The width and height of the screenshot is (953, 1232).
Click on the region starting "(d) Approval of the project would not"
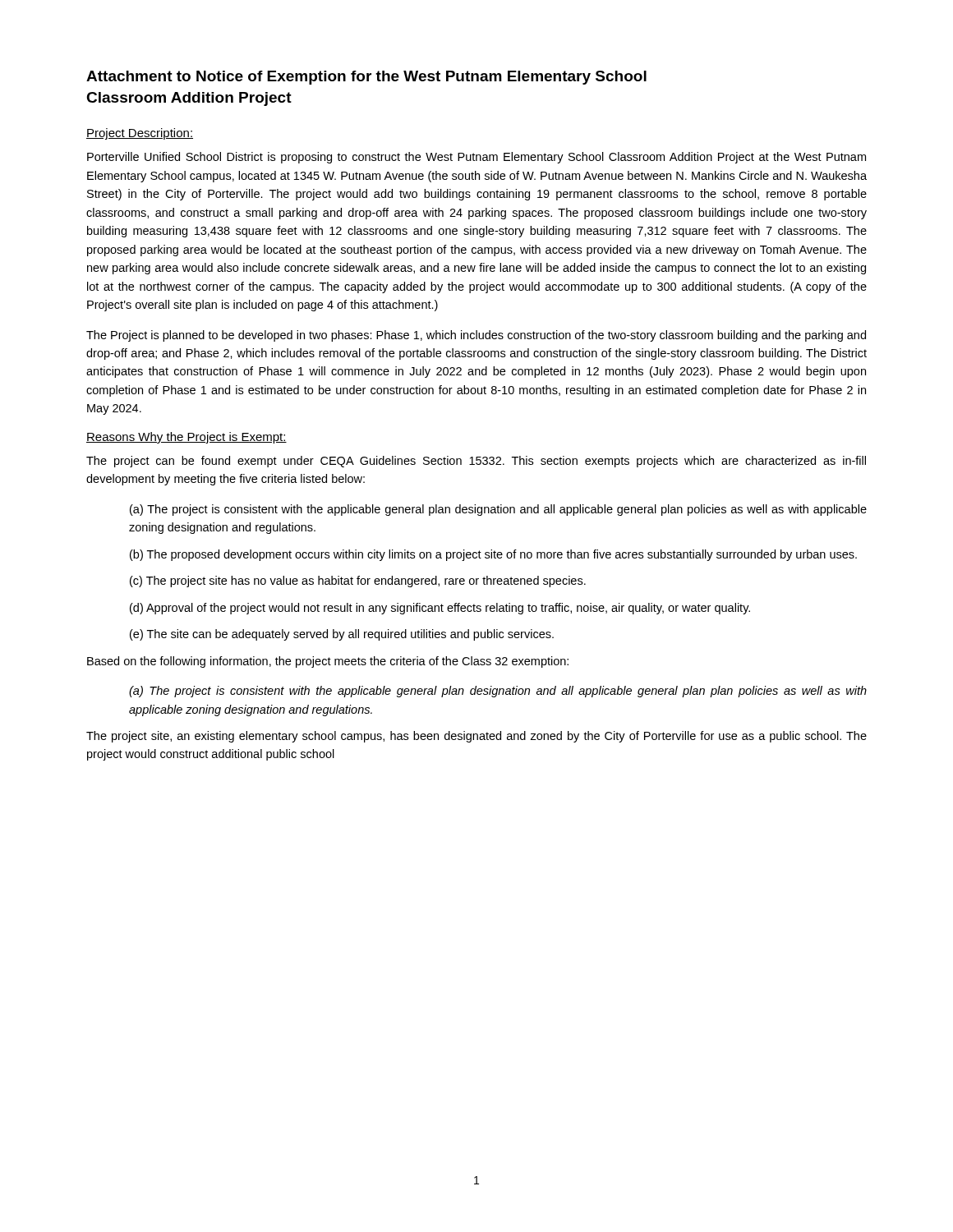pos(440,607)
